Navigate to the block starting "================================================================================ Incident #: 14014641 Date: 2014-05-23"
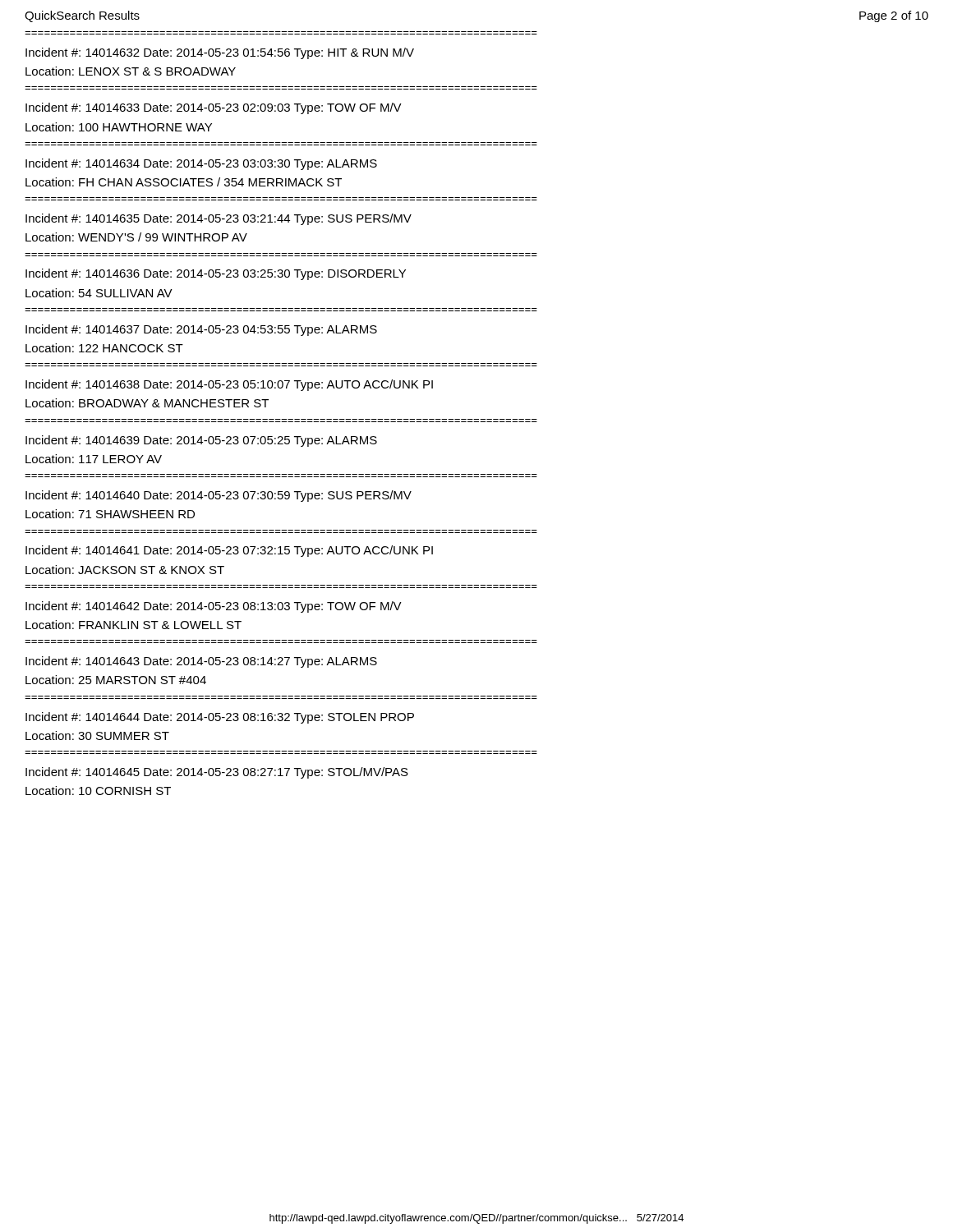953x1232 pixels. pyautogui.click(x=229, y=551)
